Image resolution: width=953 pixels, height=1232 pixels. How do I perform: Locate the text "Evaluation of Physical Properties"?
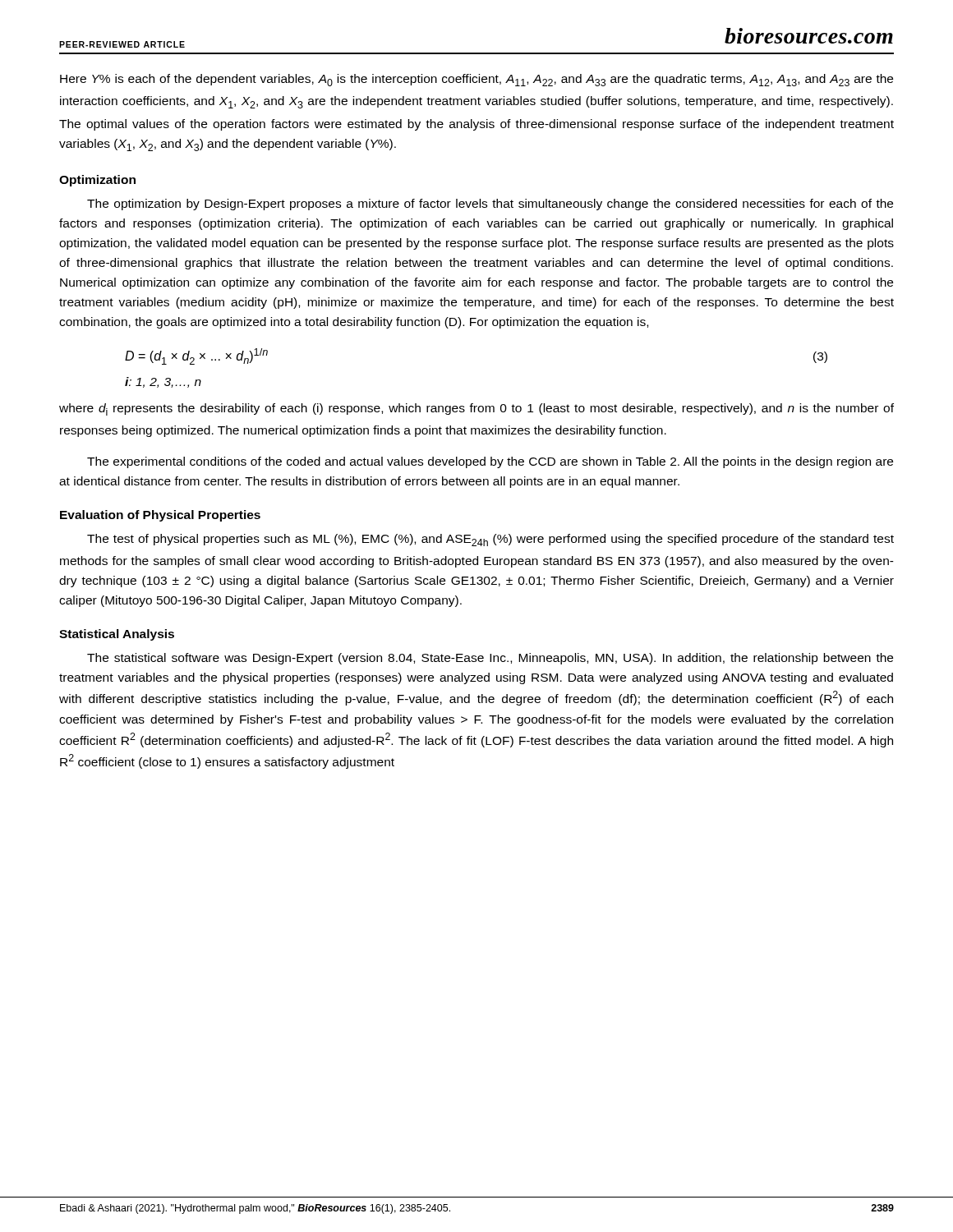pos(160,515)
